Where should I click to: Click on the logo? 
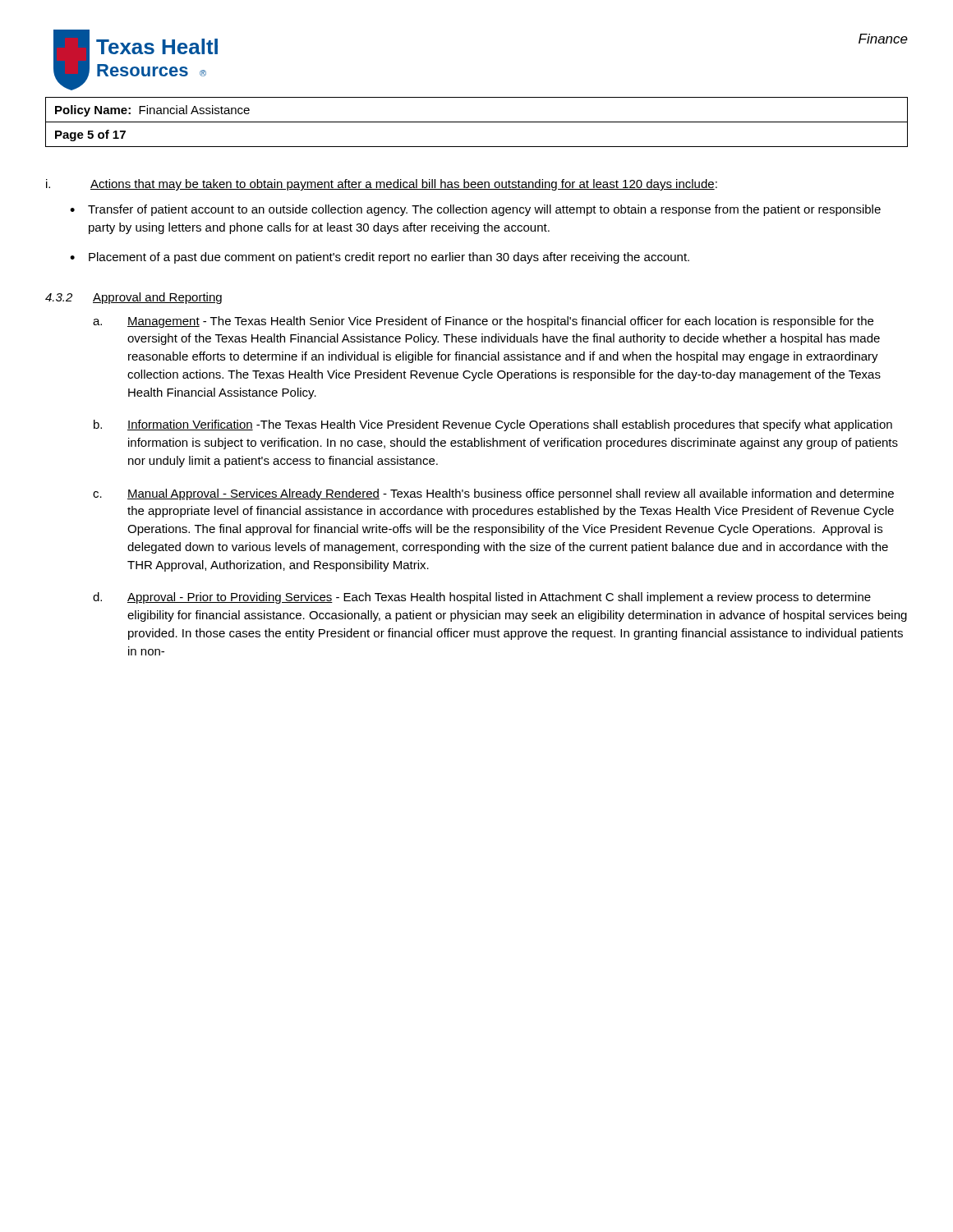tap(131, 60)
